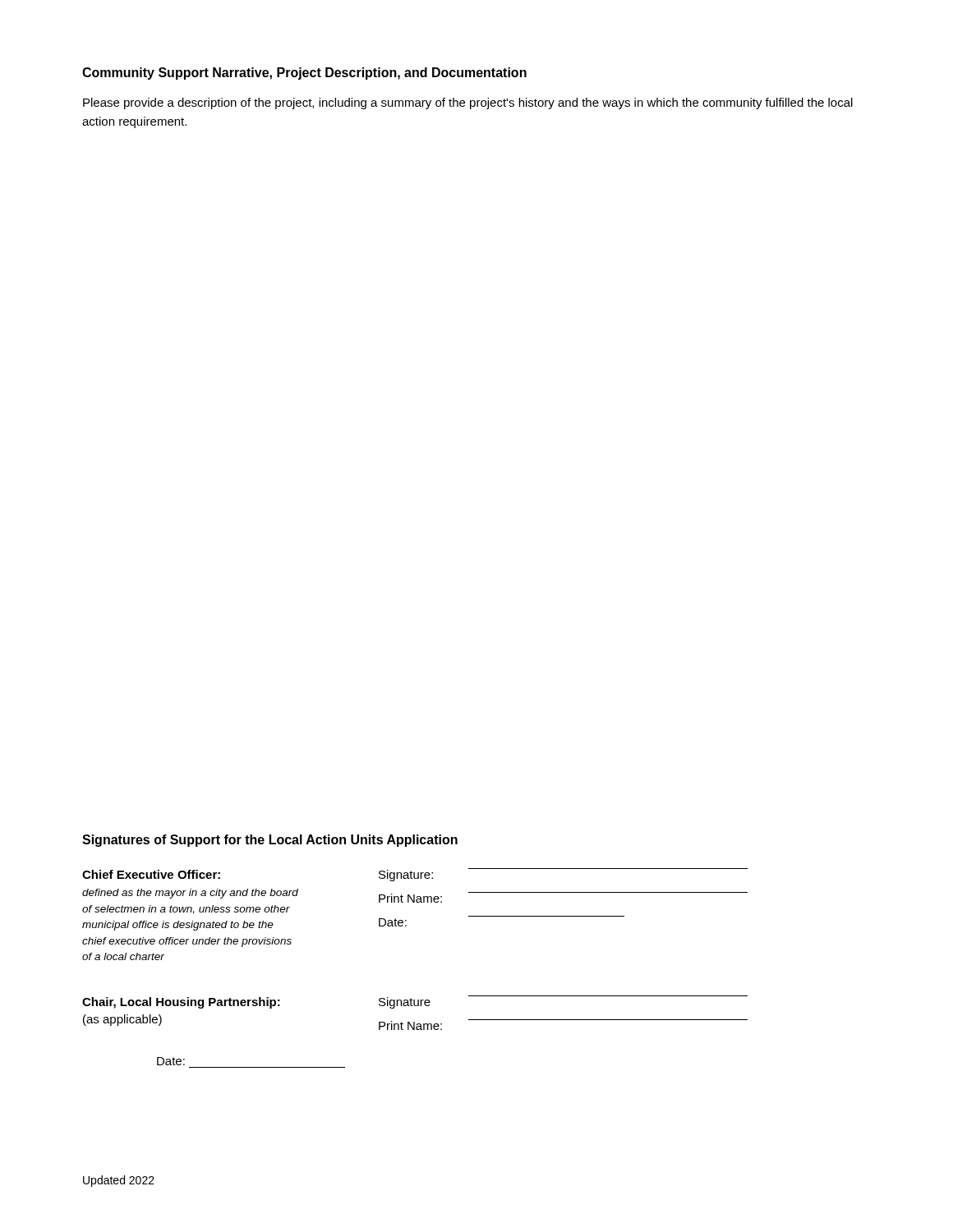
Task: Find the passage starting "Please provide a description of the"
Action: pos(468,111)
